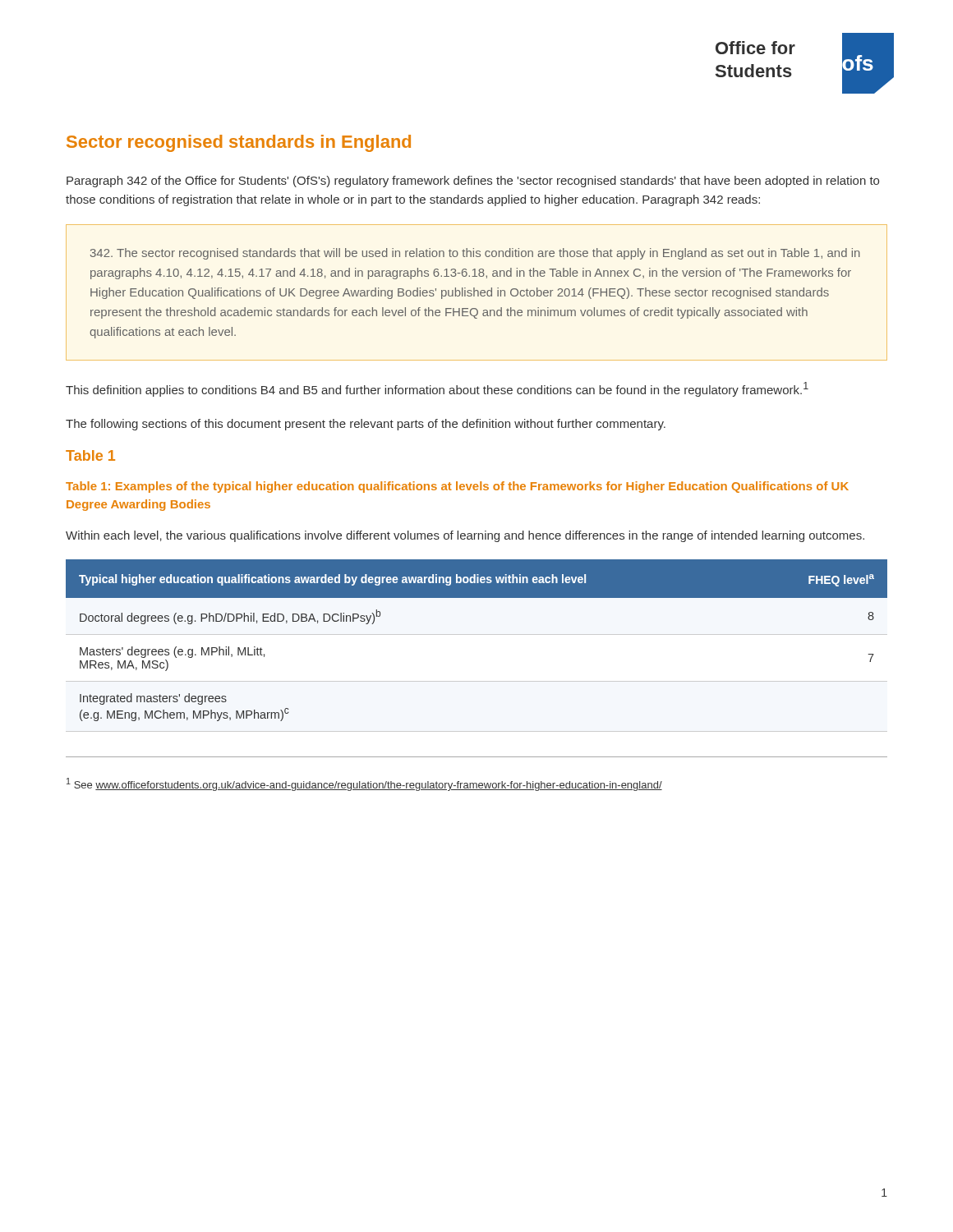Find the logo
Screen dimensions: 1232x953
point(809,62)
